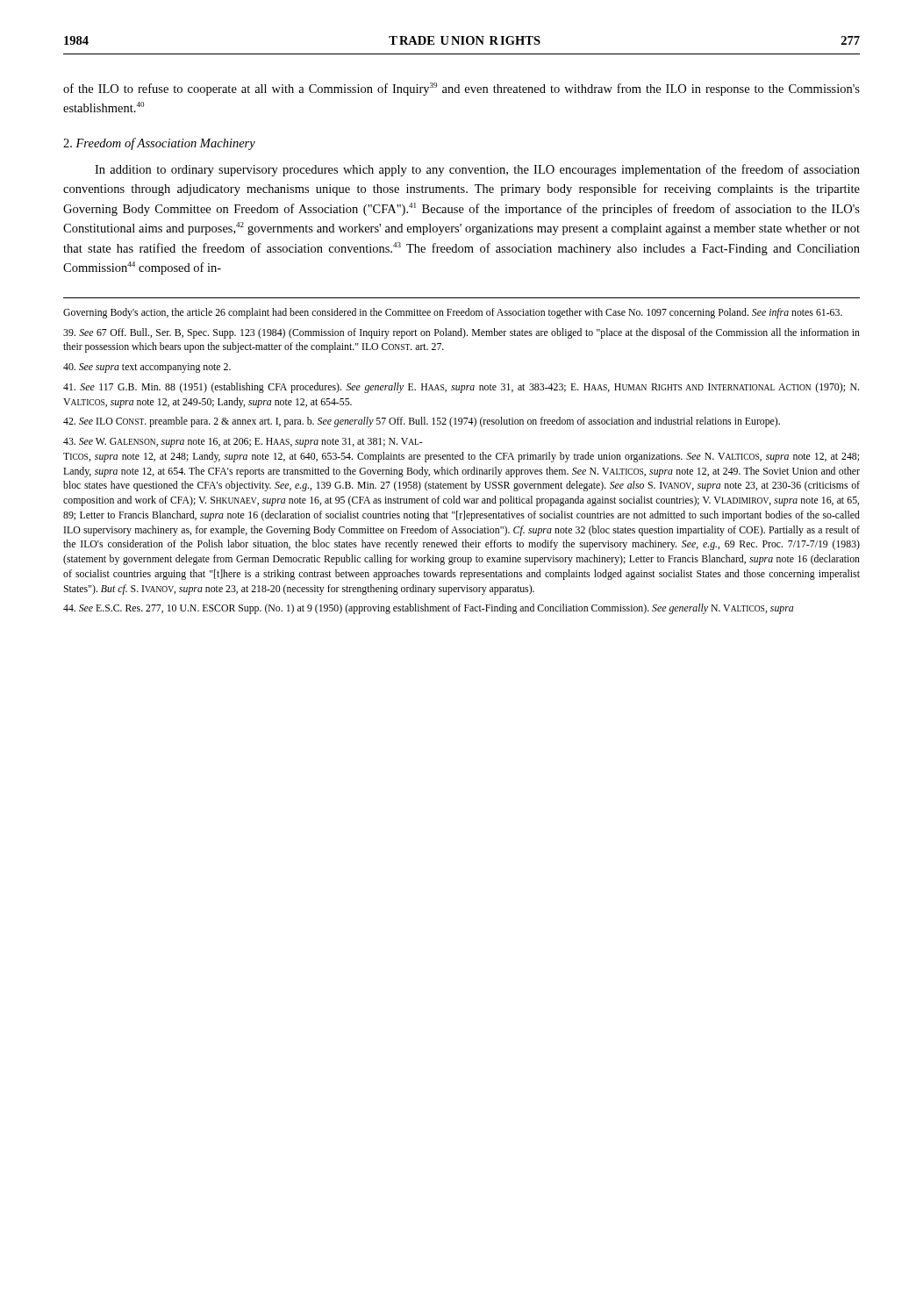Find the region starting "See W. GALENSON,"
This screenshot has height=1316, width=923.
(462, 515)
